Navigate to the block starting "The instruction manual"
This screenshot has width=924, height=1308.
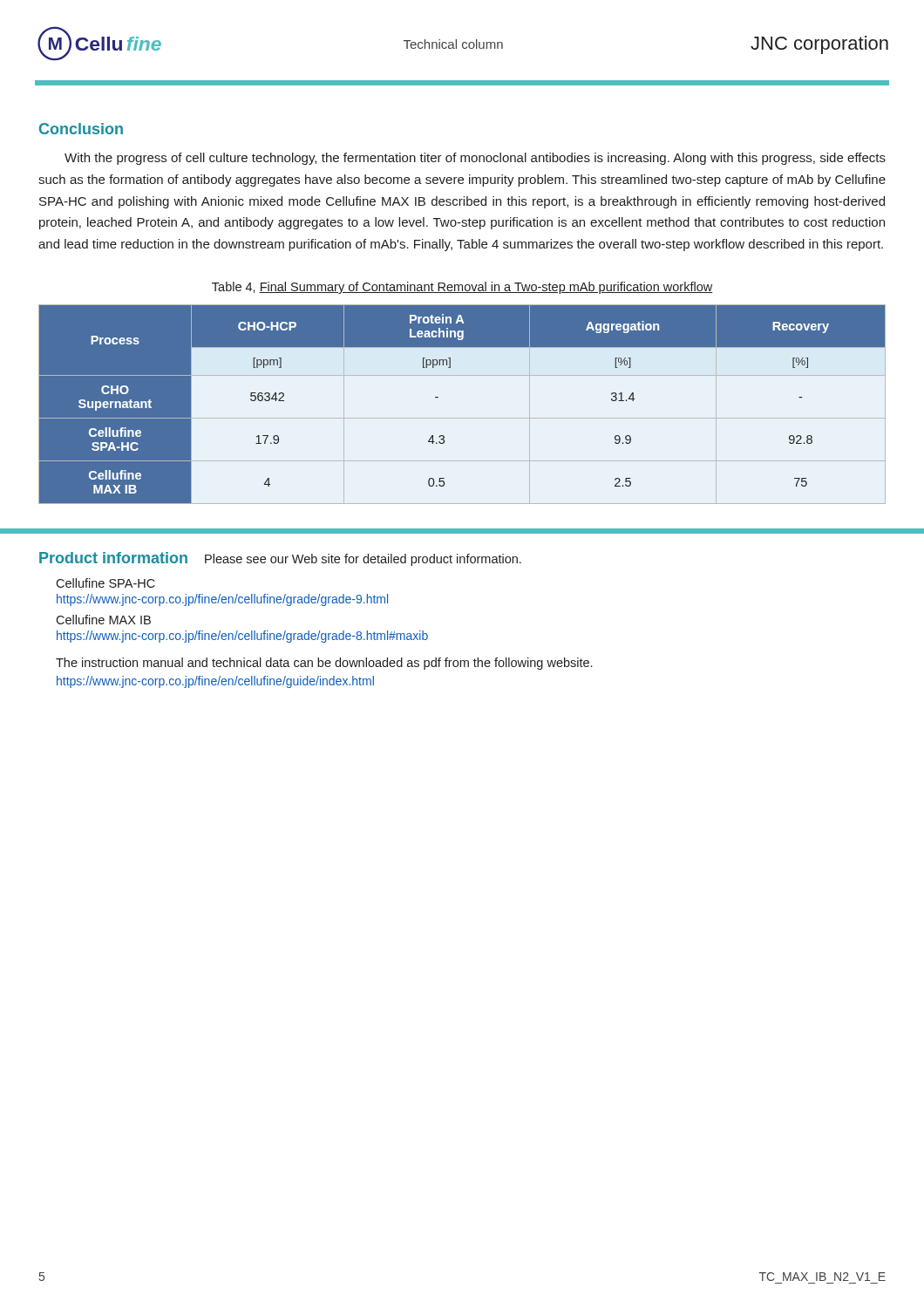point(325,663)
